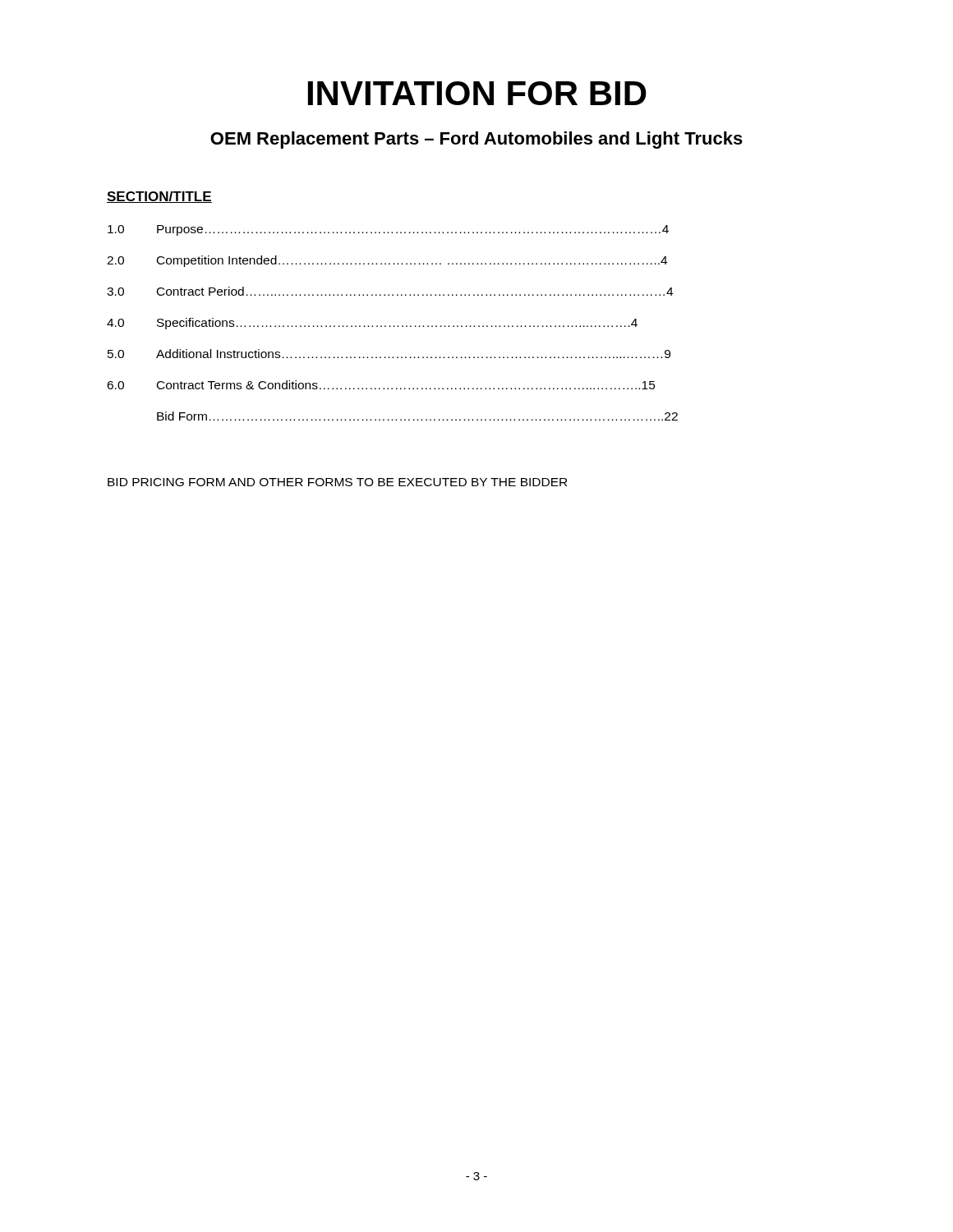Find the element starting "5.0 Additional Instructions……………………………………………………………………....………9"
This screenshot has height=1232, width=953.
click(x=476, y=354)
